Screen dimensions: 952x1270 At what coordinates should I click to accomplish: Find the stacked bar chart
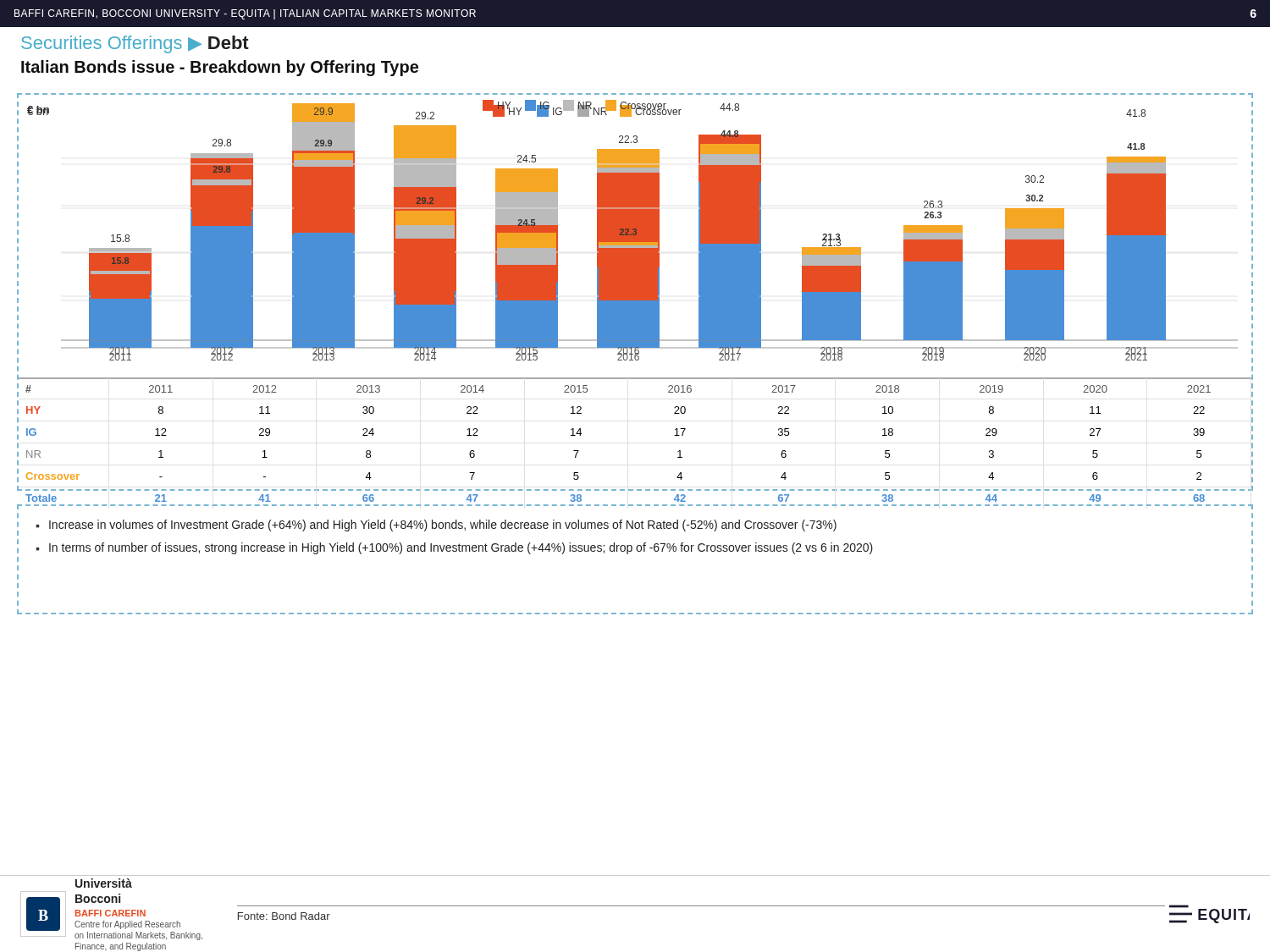coord(635,292)
